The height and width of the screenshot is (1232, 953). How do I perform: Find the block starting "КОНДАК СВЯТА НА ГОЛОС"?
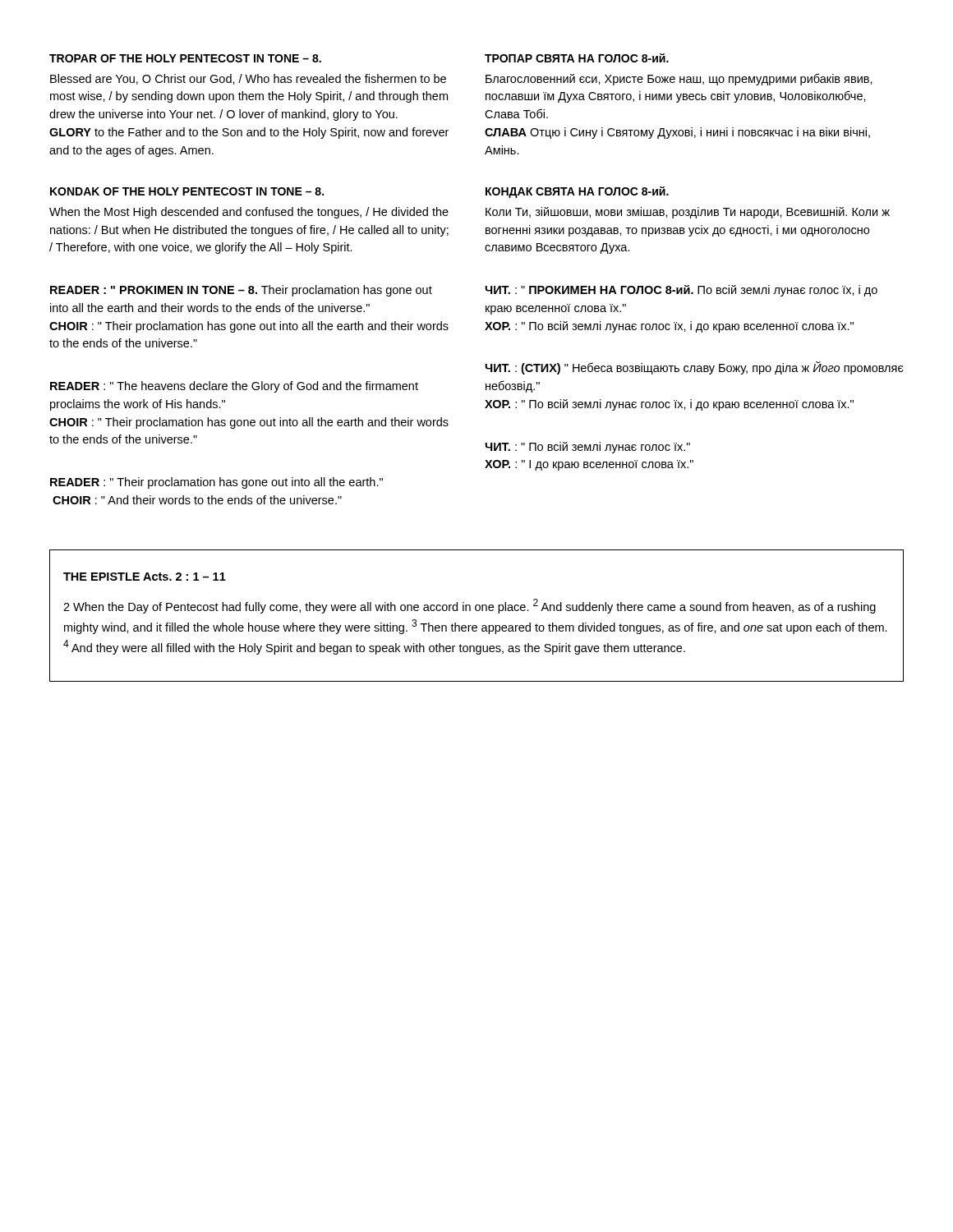pos(577,192)
